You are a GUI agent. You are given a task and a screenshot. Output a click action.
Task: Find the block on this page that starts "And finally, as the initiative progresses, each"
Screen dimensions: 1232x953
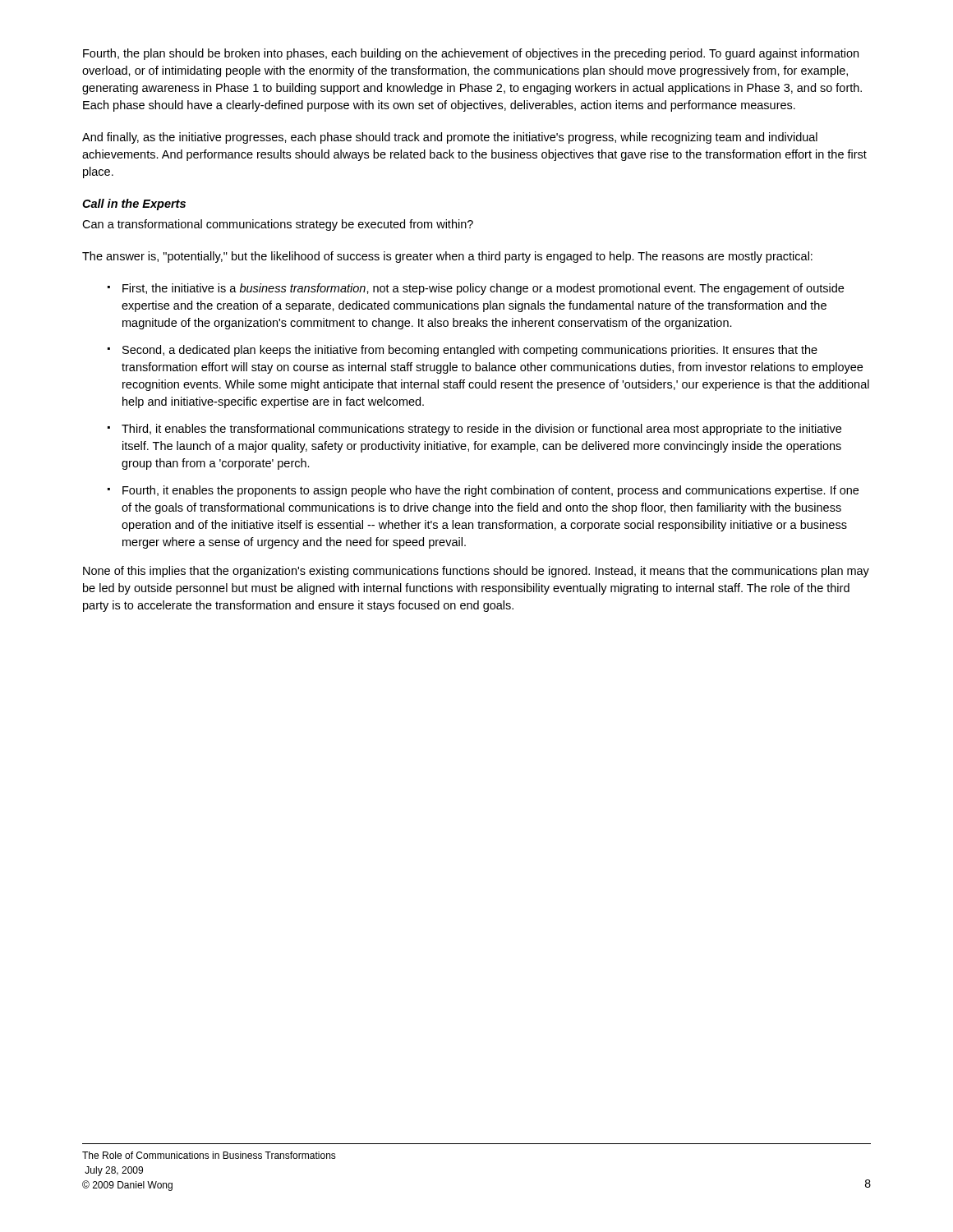click(474, 154)
